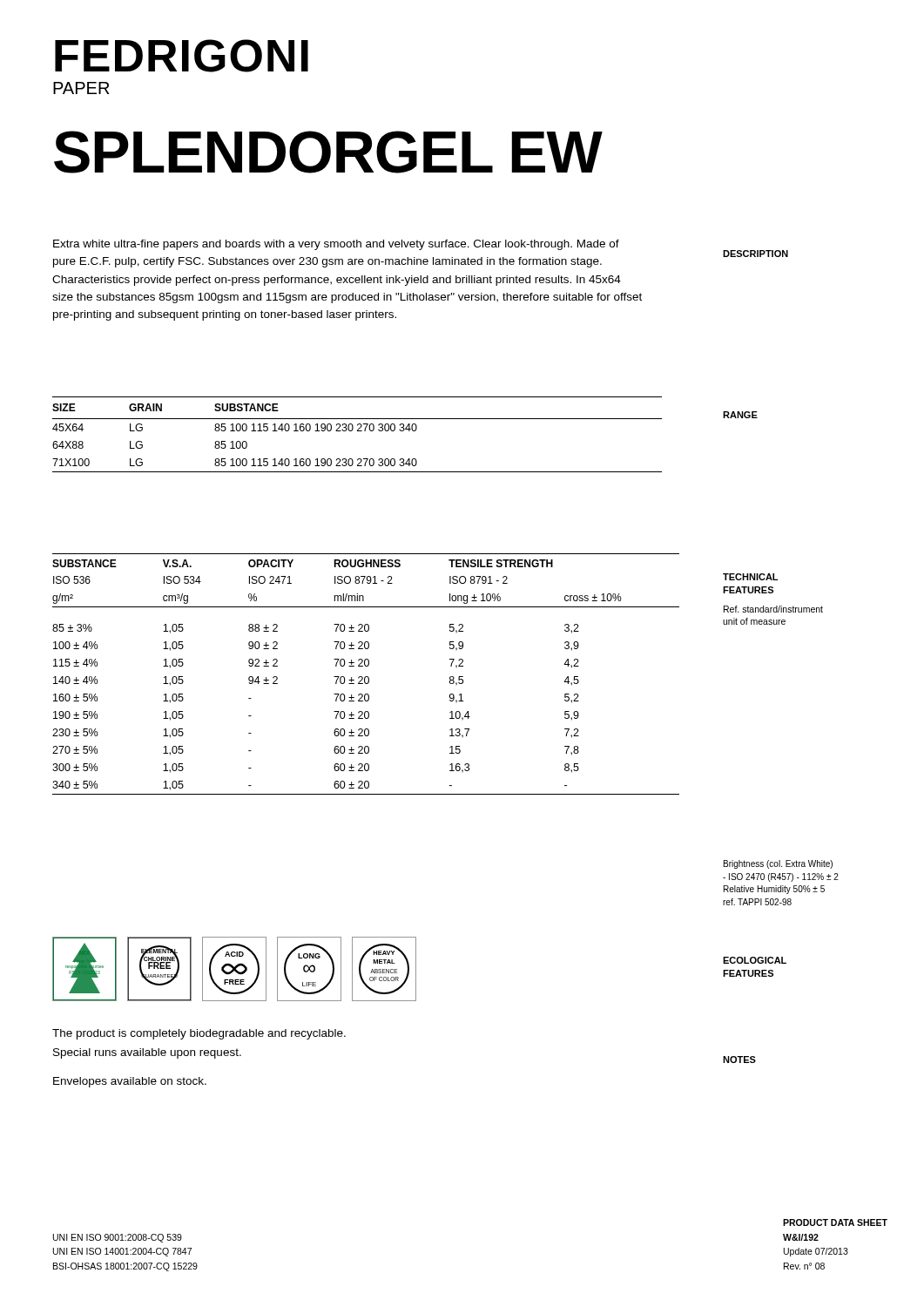Select the table that reads "85 100 115 140"
This screenshot has width=924, height=1307.
point(357,434)
